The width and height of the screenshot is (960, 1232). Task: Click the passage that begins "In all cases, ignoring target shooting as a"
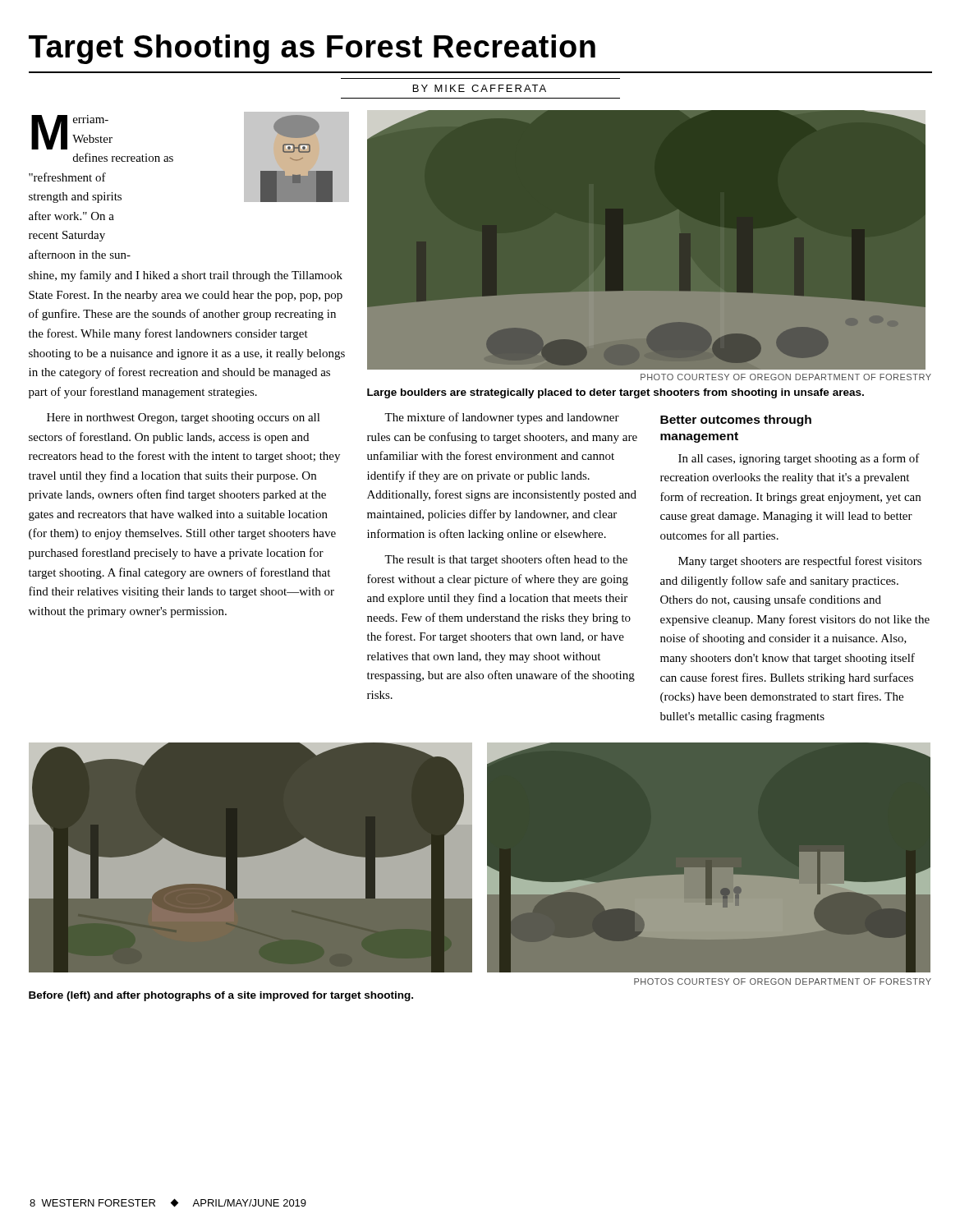point(796,587)
